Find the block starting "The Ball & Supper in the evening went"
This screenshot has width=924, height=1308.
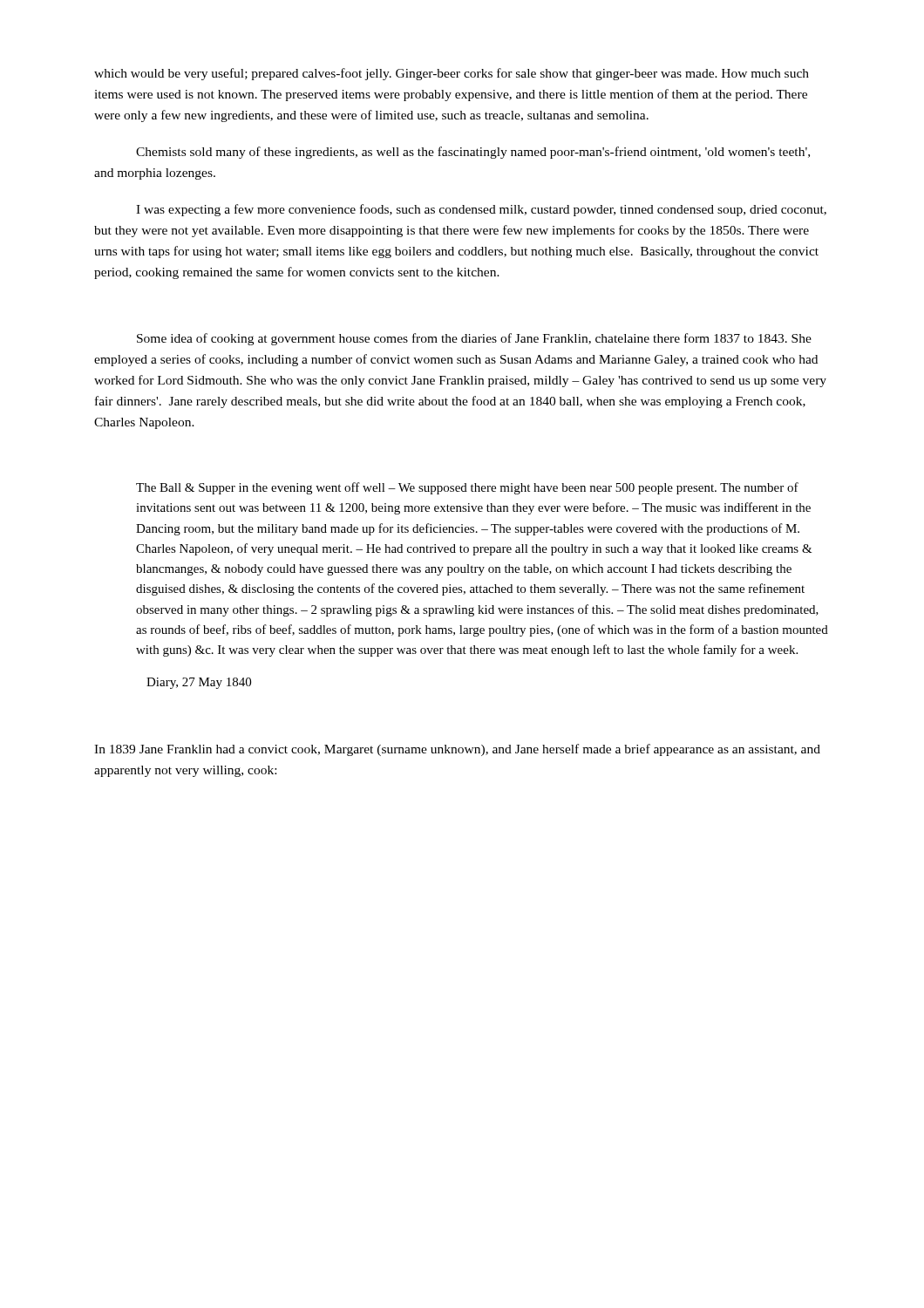click(x=483, y=569)
